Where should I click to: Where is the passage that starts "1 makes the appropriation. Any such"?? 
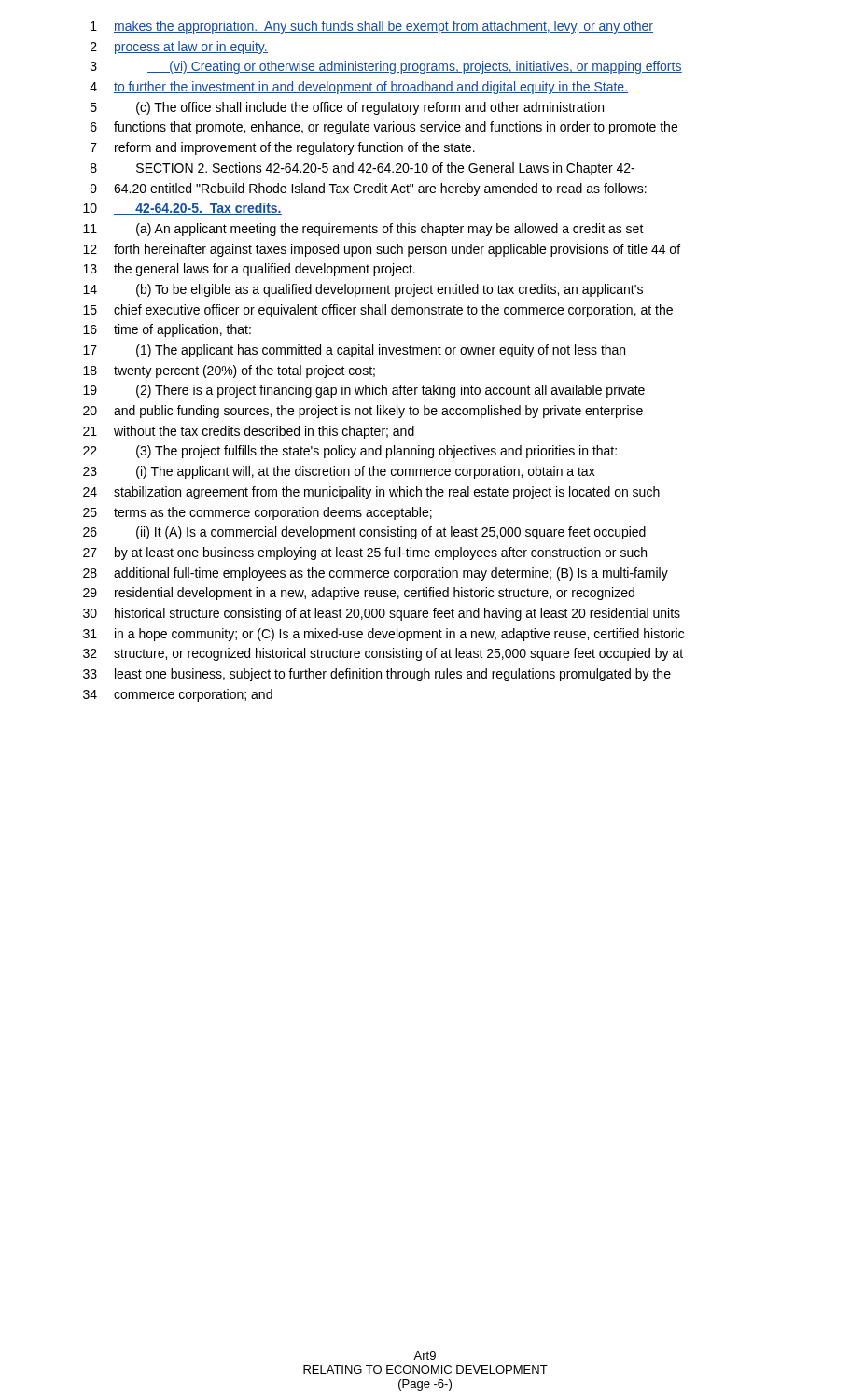coord(425,27)
